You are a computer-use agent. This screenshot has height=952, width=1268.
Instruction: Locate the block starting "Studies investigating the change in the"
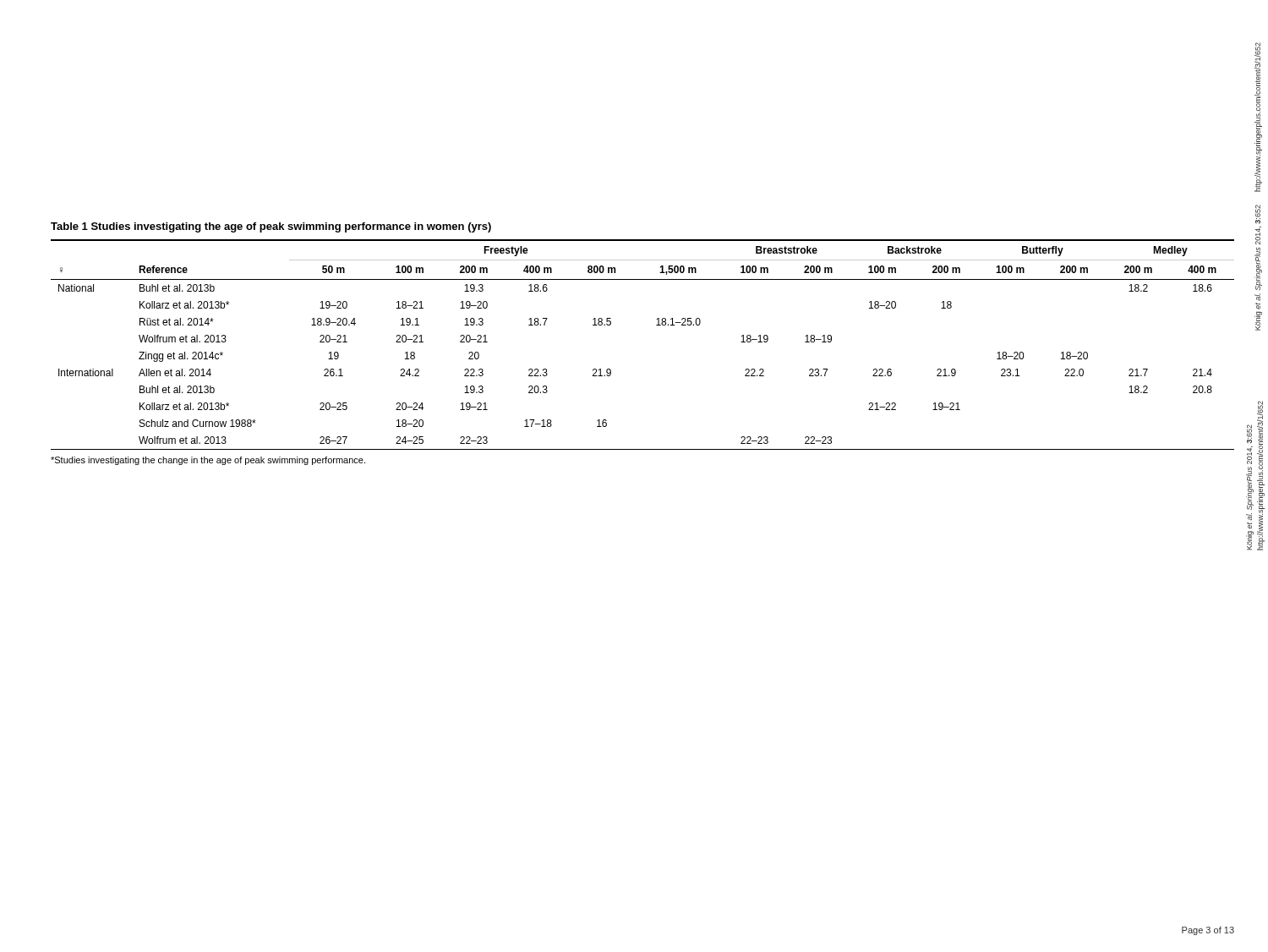pos(208,460)
